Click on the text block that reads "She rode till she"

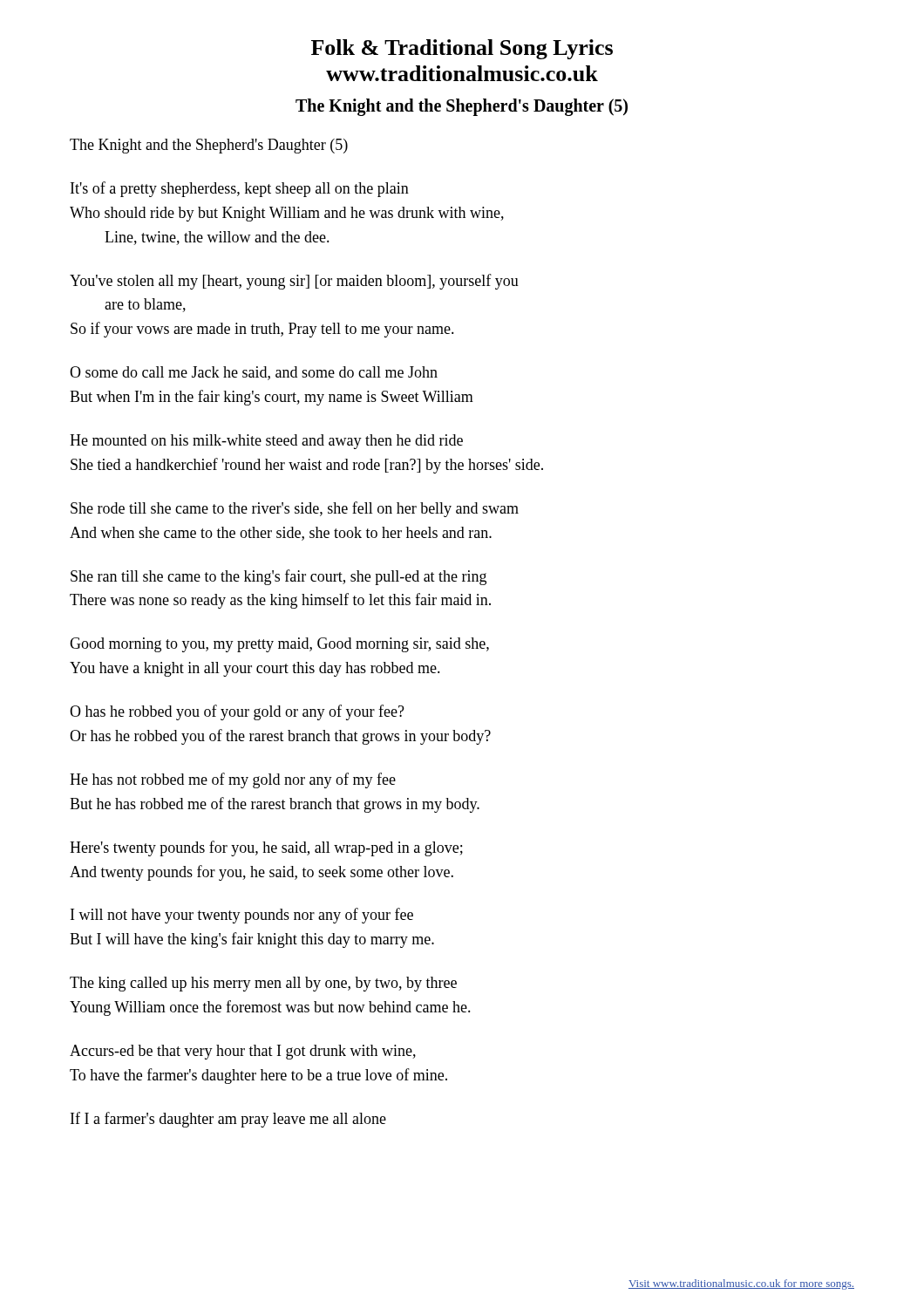coord(294,520)
